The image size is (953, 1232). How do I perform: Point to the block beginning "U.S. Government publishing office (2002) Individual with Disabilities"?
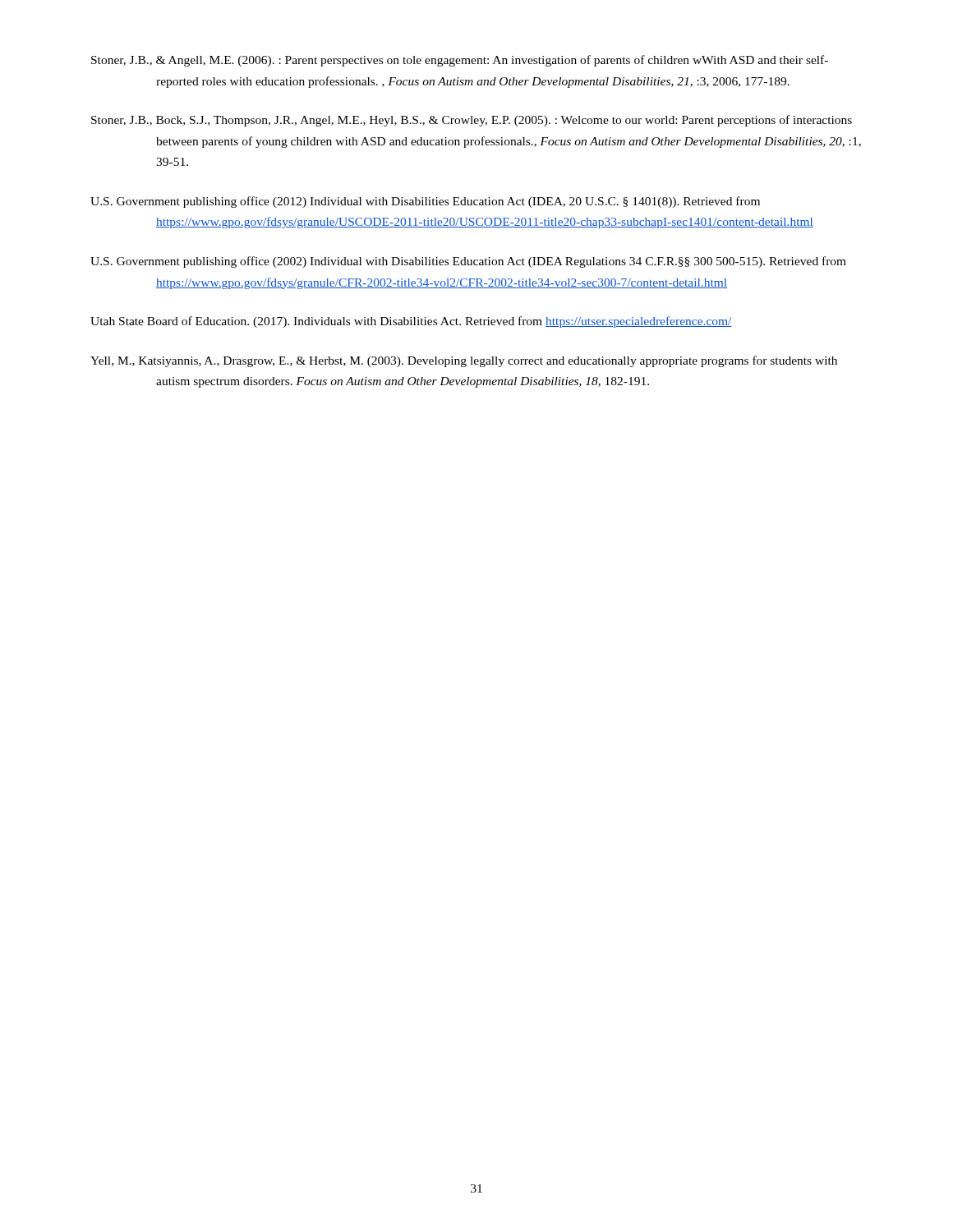(x=468, y=271)
